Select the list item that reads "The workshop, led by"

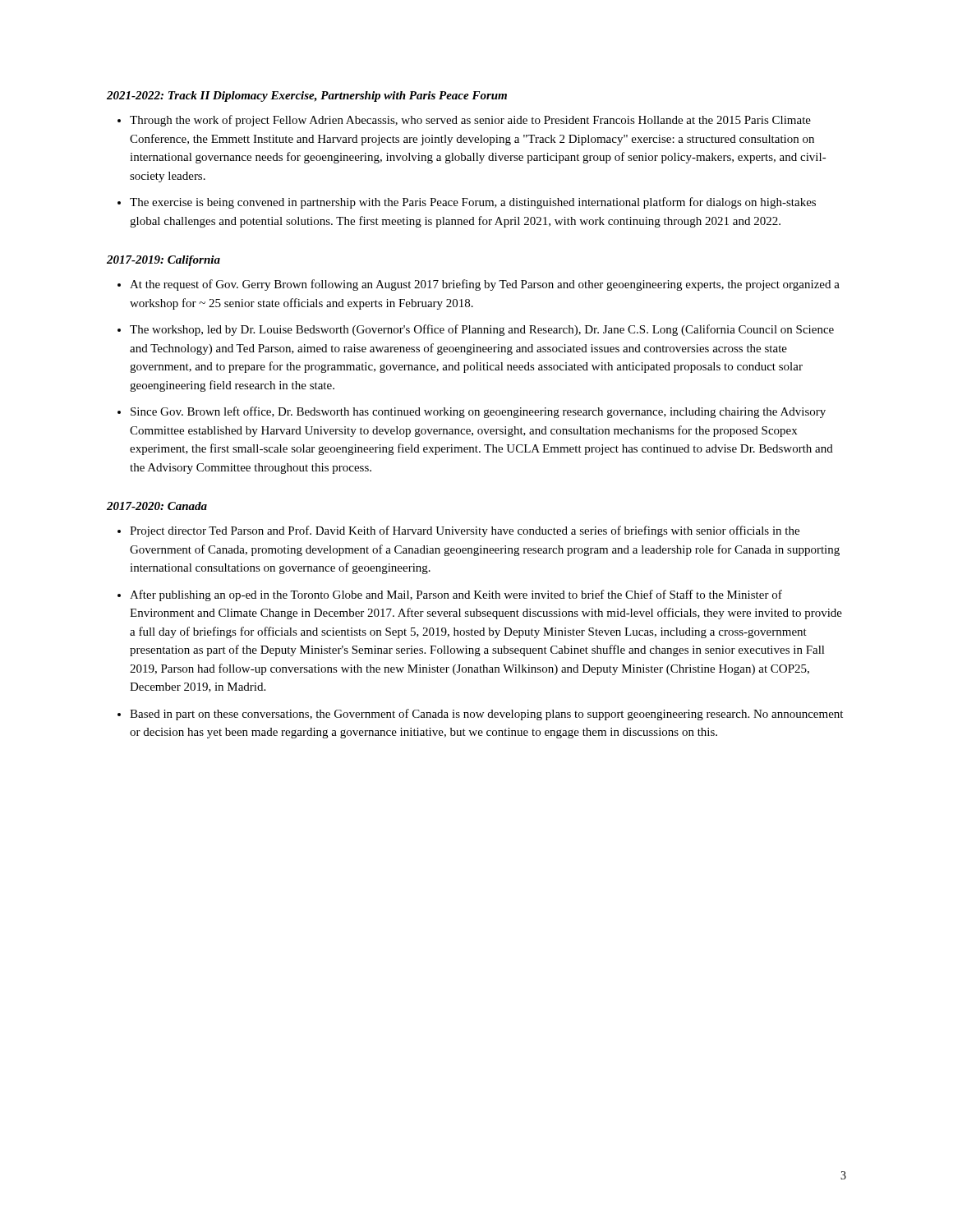(x=482, y=357)
